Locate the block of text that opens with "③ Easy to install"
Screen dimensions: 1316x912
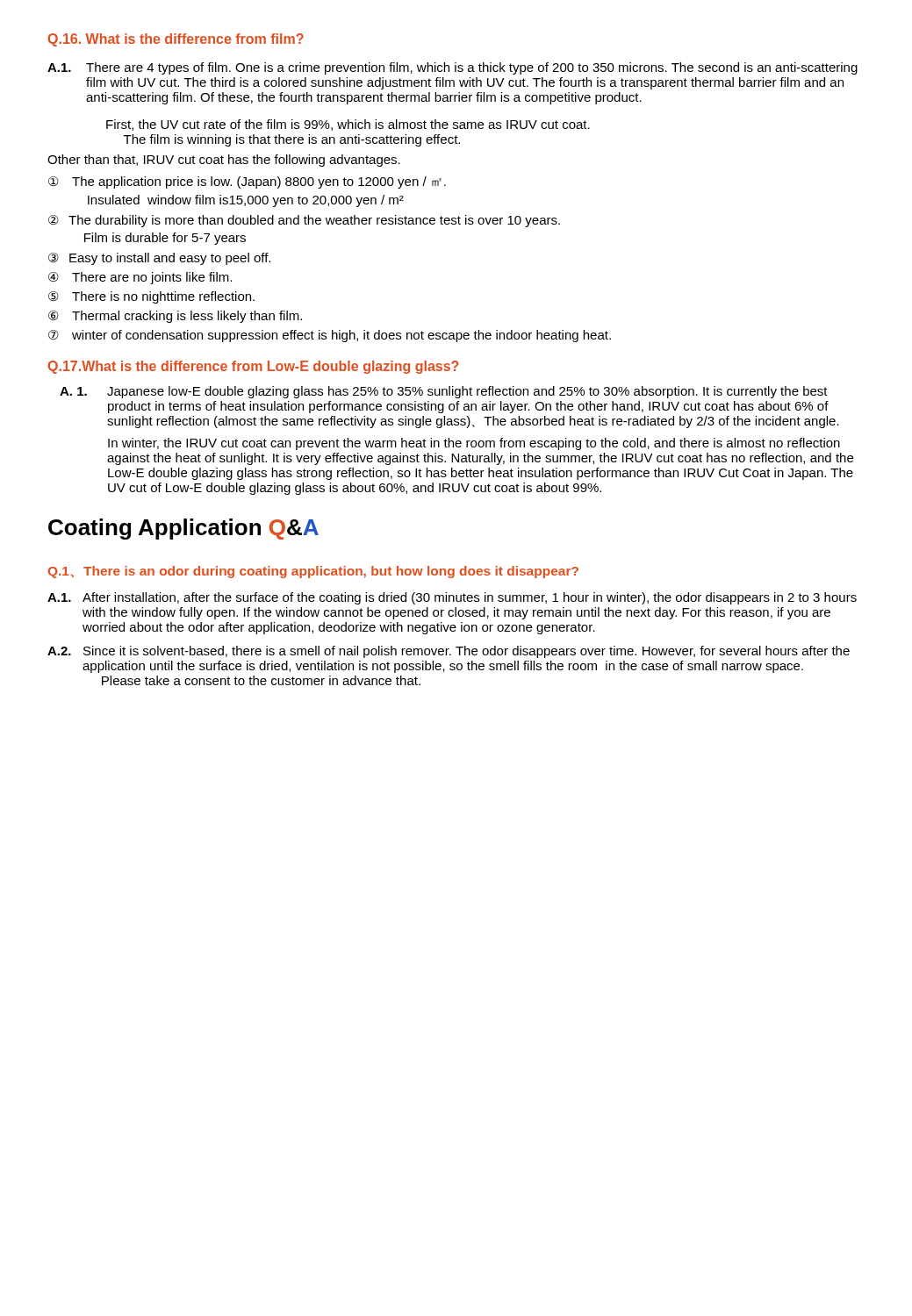point(160,258)
